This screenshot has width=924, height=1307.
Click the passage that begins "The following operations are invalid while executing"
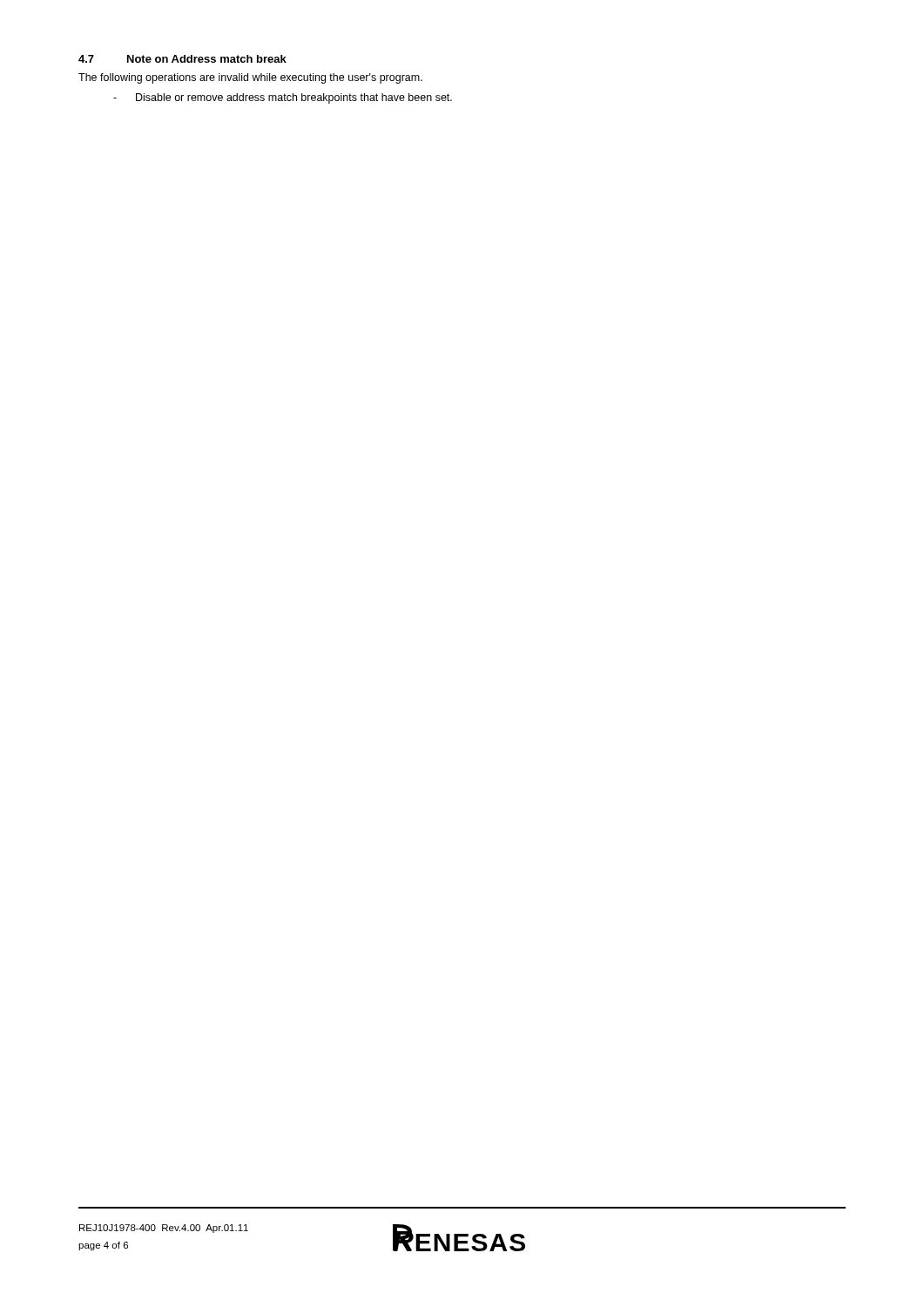coord(251,78)
